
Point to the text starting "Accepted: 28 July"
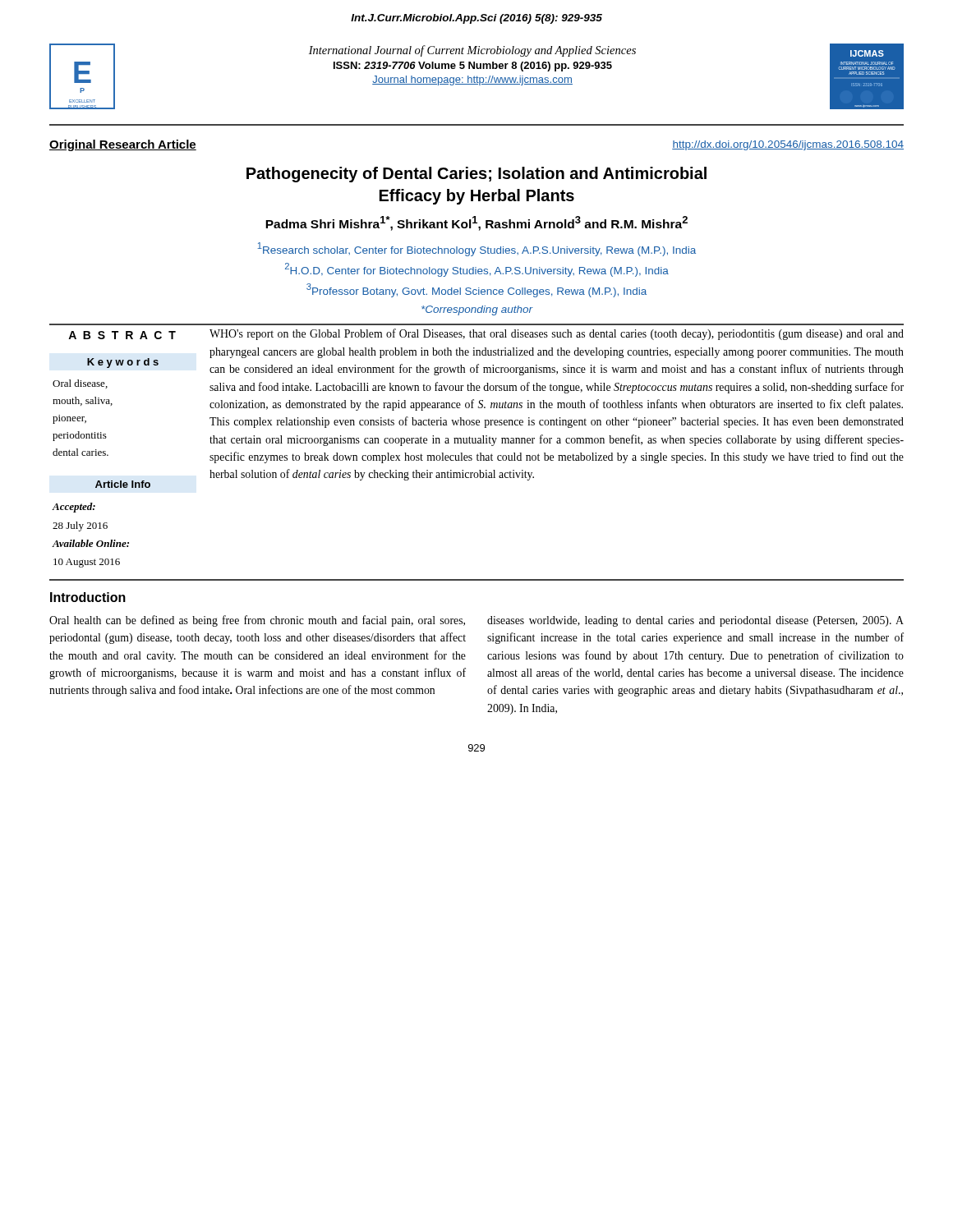[91, 534]
